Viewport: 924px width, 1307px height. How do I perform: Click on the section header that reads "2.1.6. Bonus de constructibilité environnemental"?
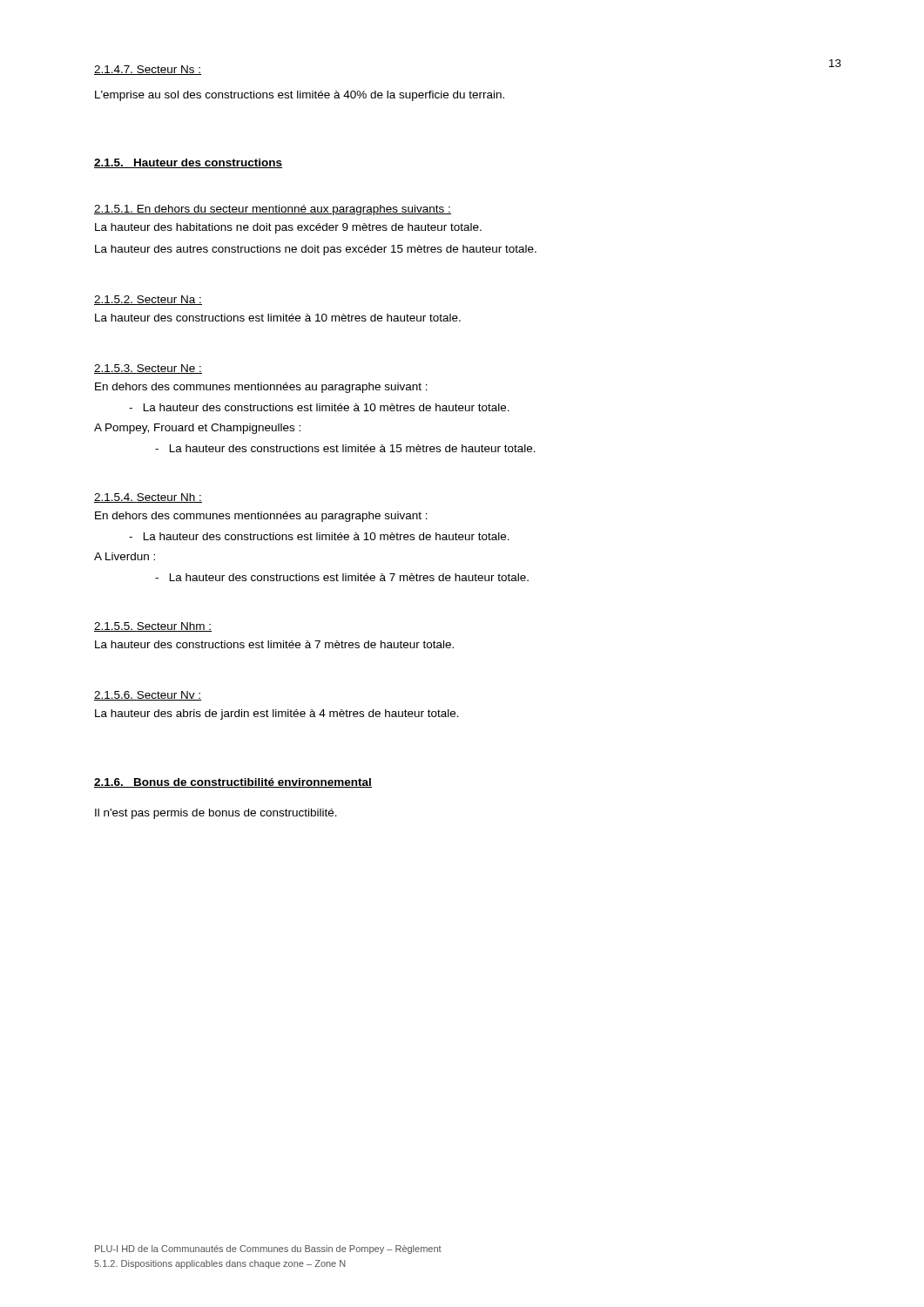233,782
